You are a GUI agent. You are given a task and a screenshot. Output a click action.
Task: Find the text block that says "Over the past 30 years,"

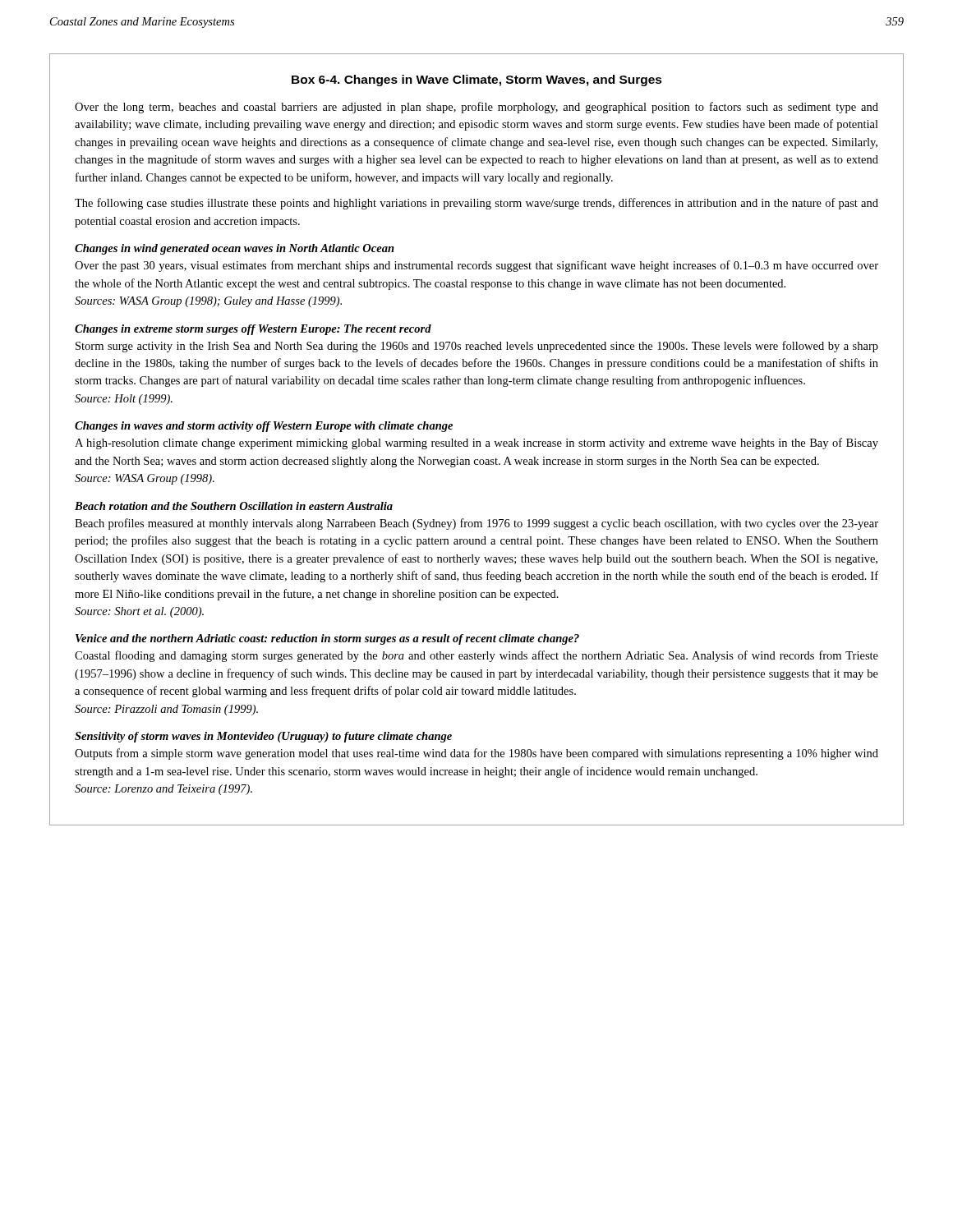pos(476,283)
